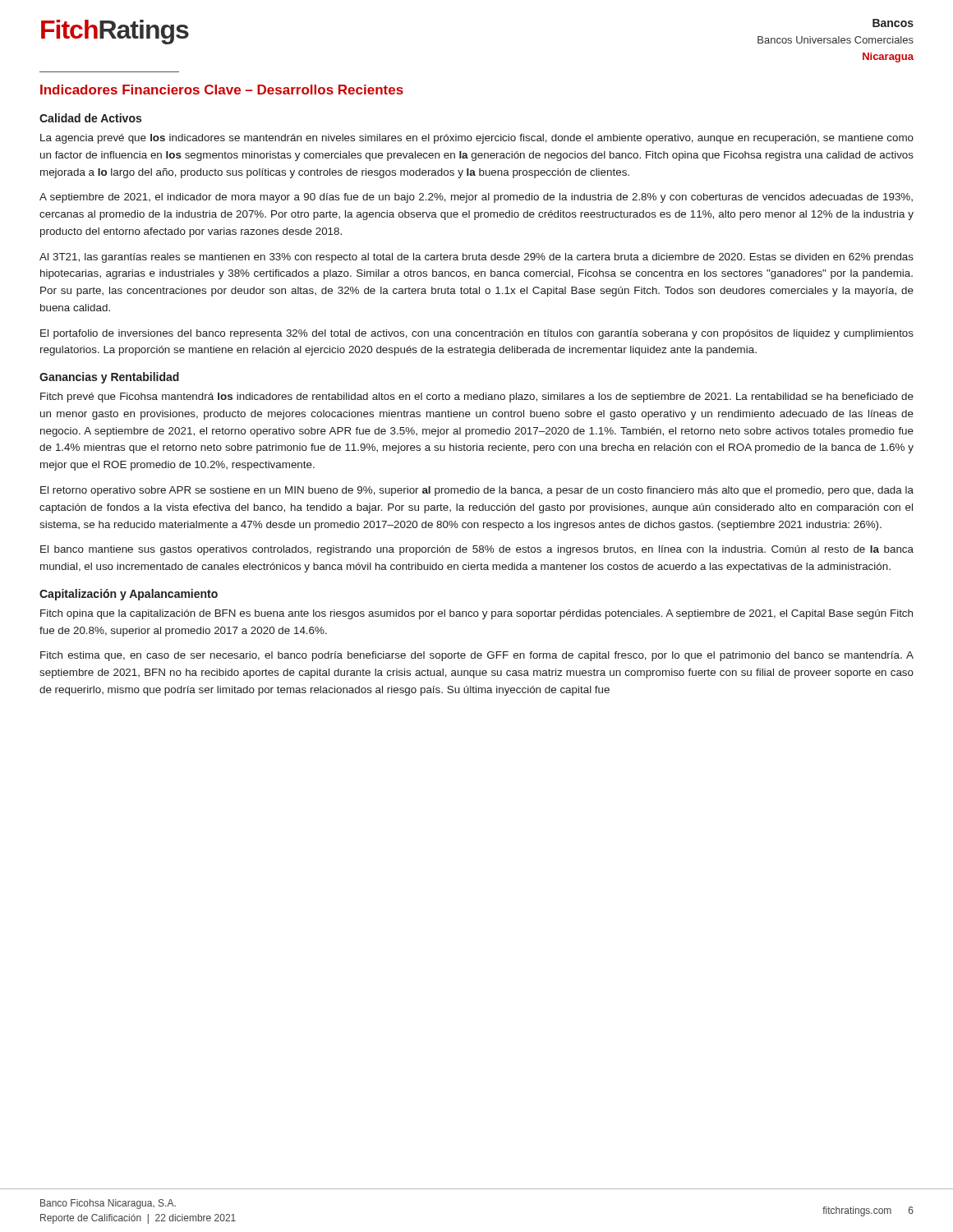Viewport: 953px width, 1232px height.
Task: Find the block on this page that starts "El retorno operativo sobre APR se sostiene"
Action: [476, 507]
